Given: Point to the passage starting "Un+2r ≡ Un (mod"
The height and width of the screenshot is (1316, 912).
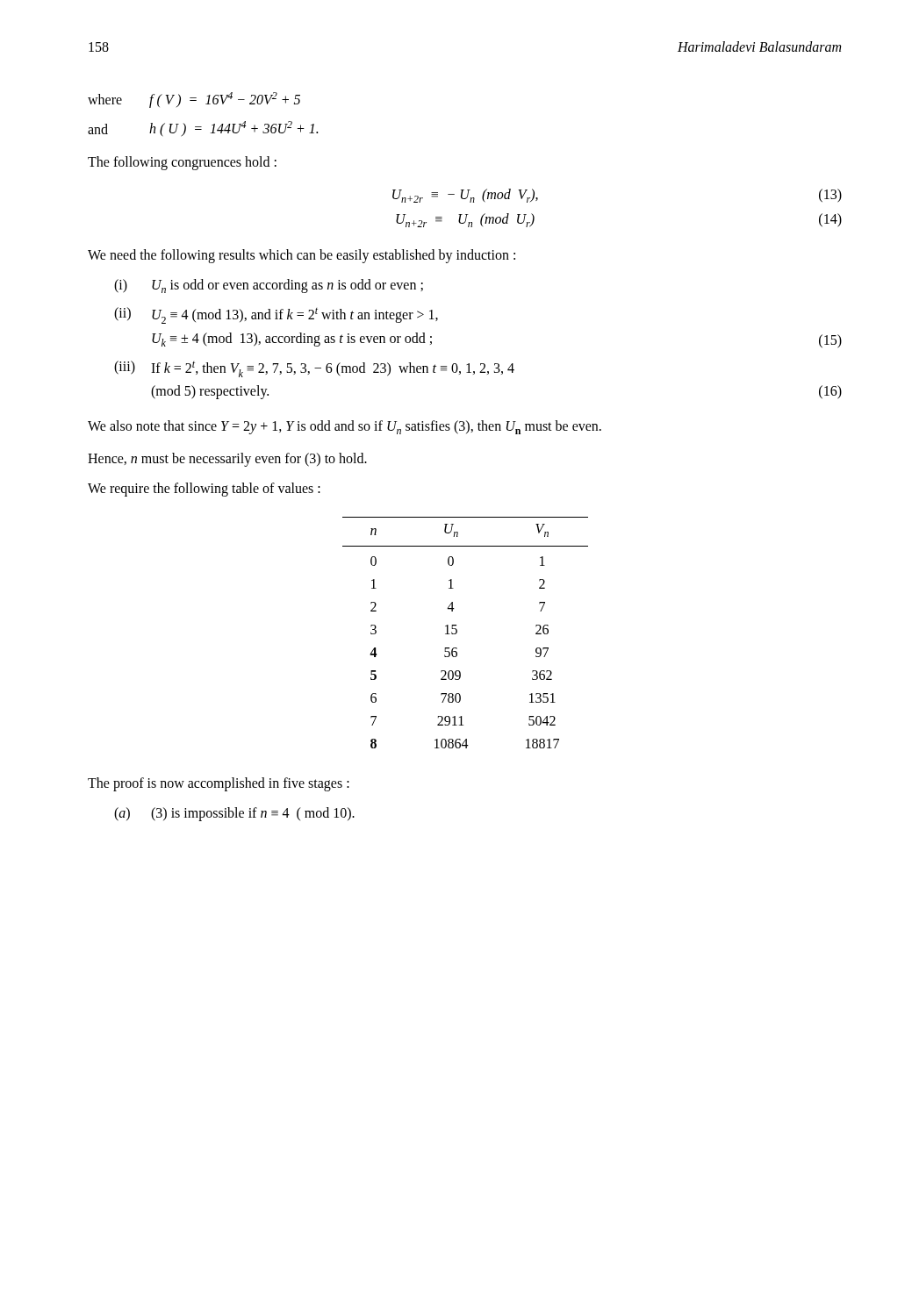Looking at the screenshot, I should (x=465, y=221).
